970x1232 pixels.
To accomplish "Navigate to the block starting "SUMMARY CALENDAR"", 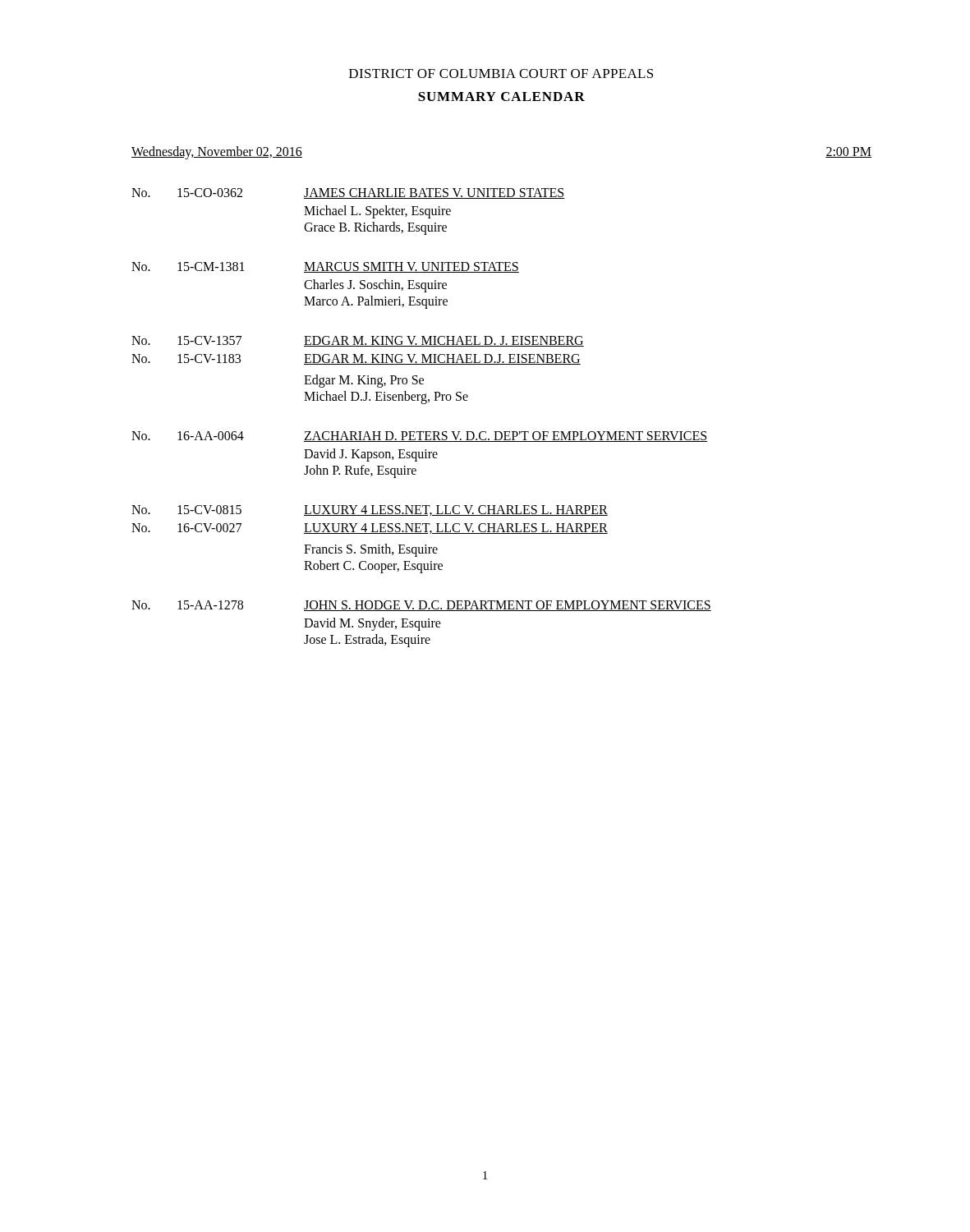I will (501, 97).
